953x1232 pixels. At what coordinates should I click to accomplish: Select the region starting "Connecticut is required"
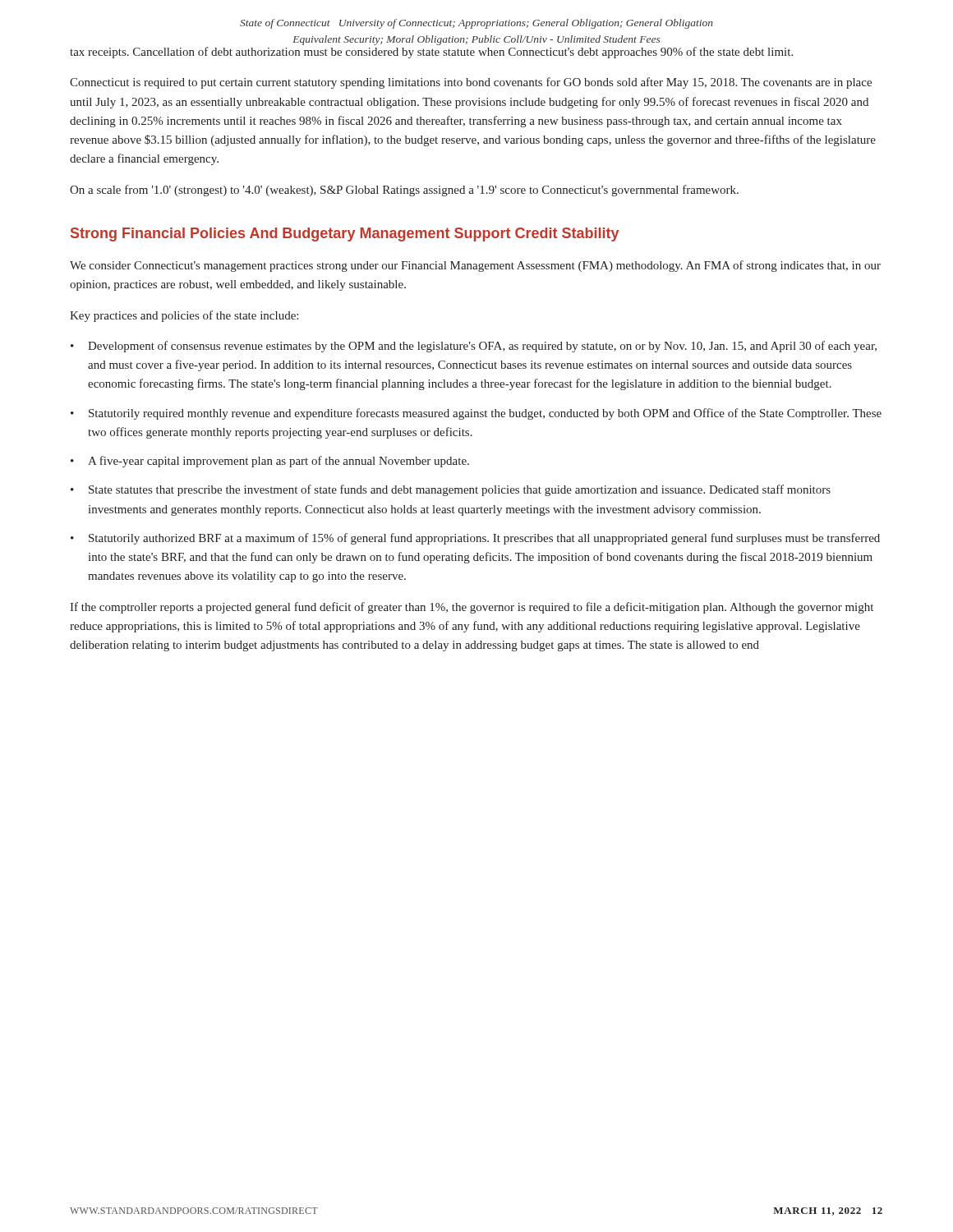point(476,121)
